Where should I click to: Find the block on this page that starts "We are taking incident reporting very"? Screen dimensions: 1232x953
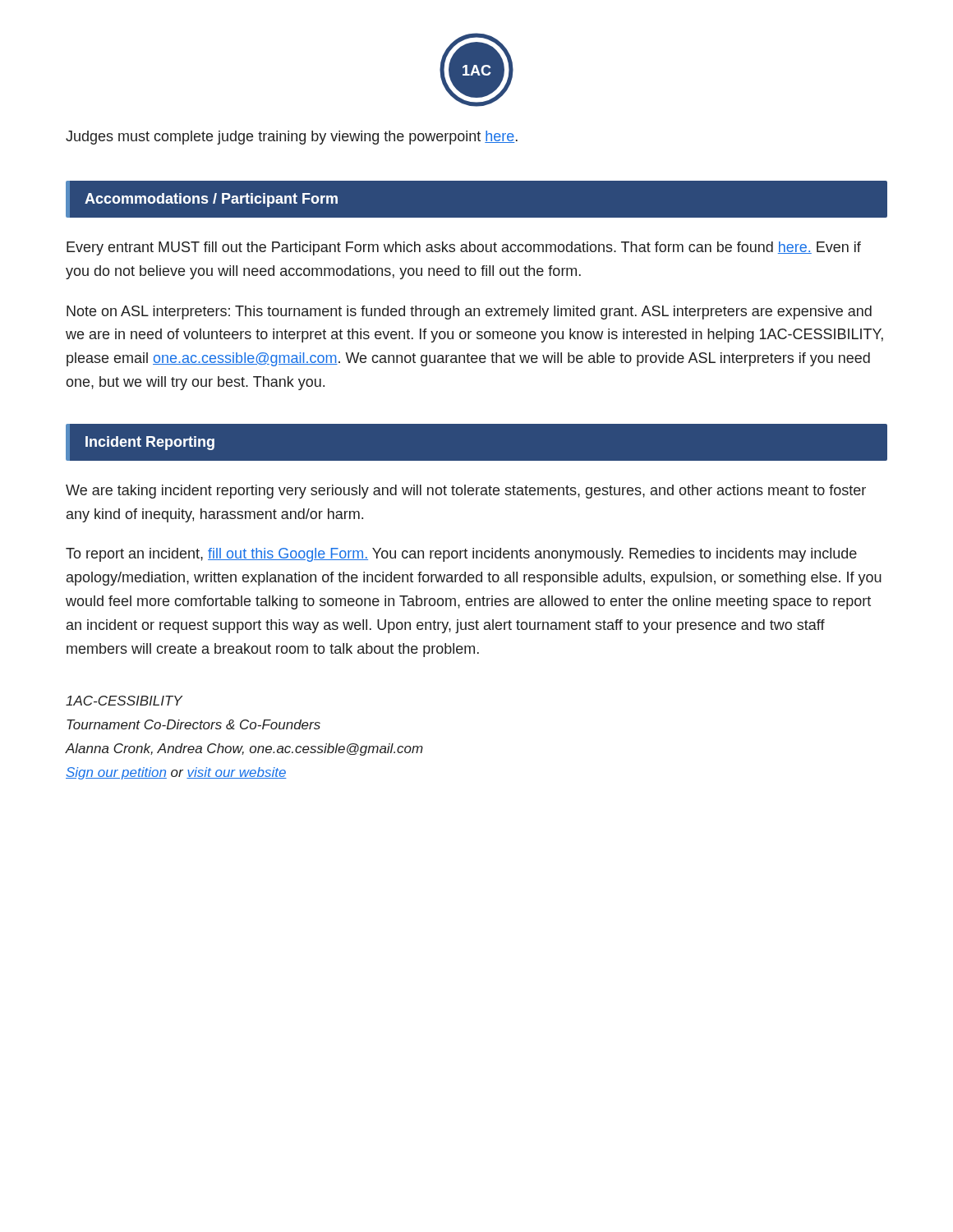coord(466,502)
